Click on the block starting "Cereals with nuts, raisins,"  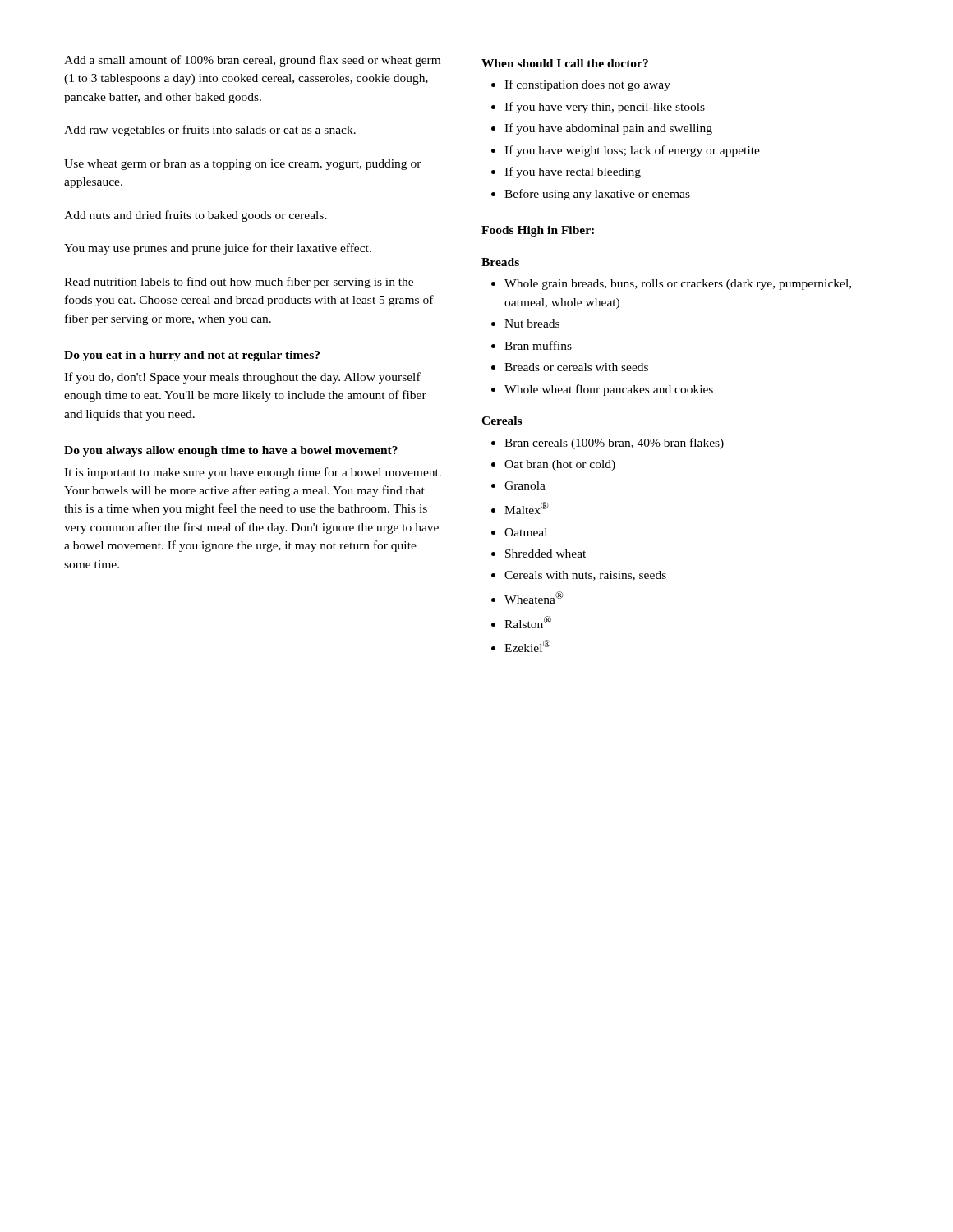tap(585, 575)
